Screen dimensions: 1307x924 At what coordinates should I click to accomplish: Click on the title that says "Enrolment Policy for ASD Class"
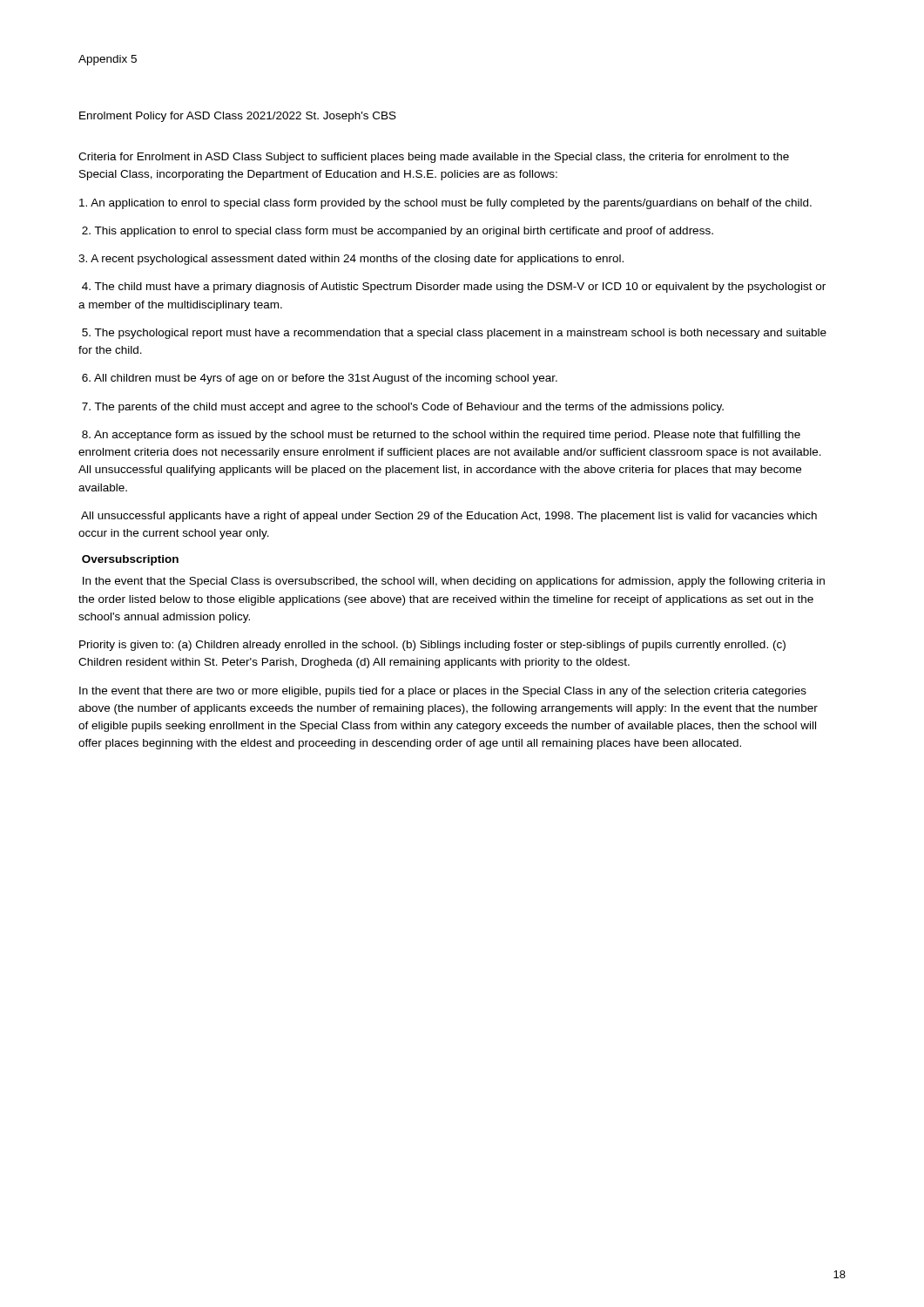point(237,115)
